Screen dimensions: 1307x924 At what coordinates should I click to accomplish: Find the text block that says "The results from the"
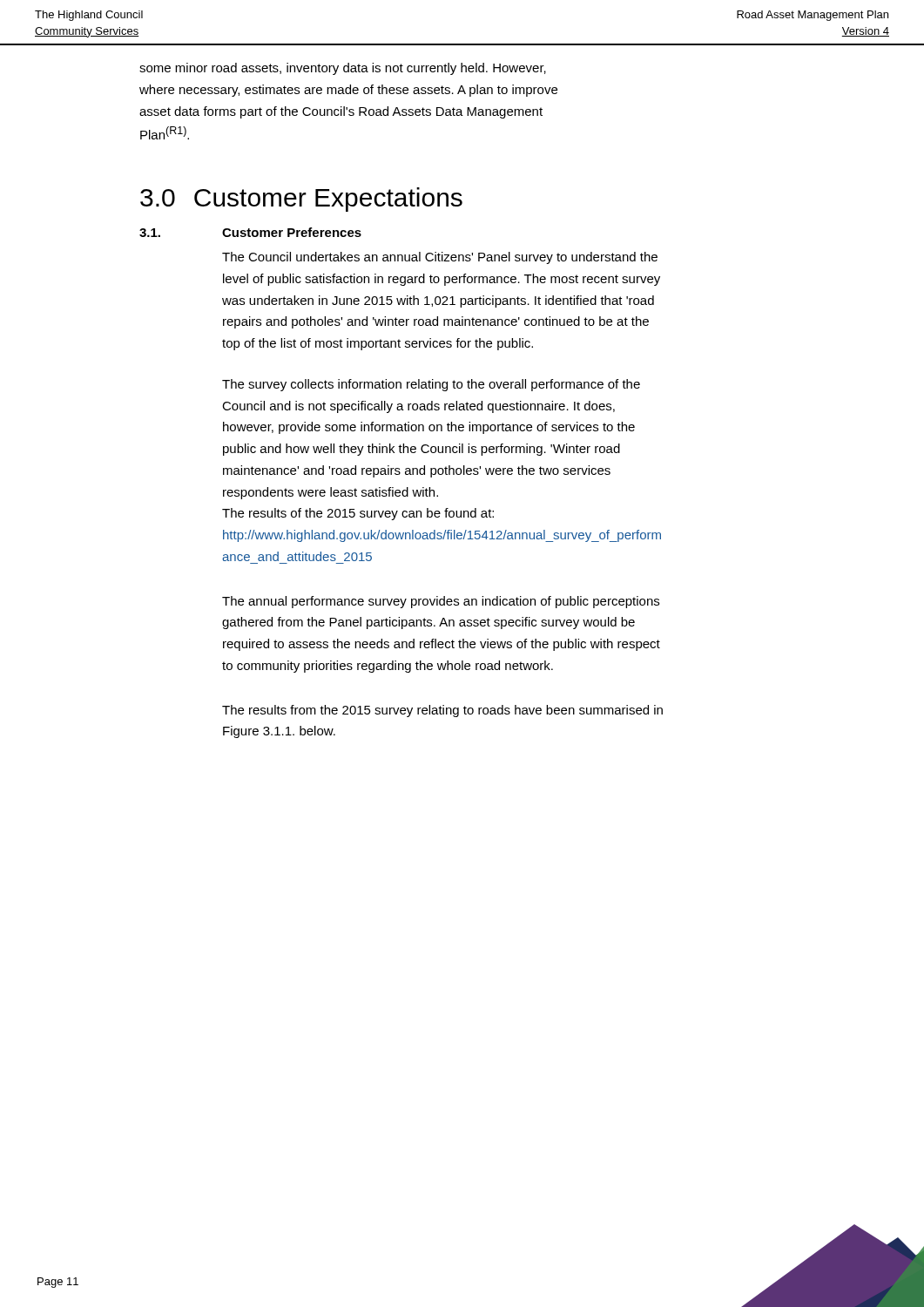pyautogui.click(x=443, y=720)
